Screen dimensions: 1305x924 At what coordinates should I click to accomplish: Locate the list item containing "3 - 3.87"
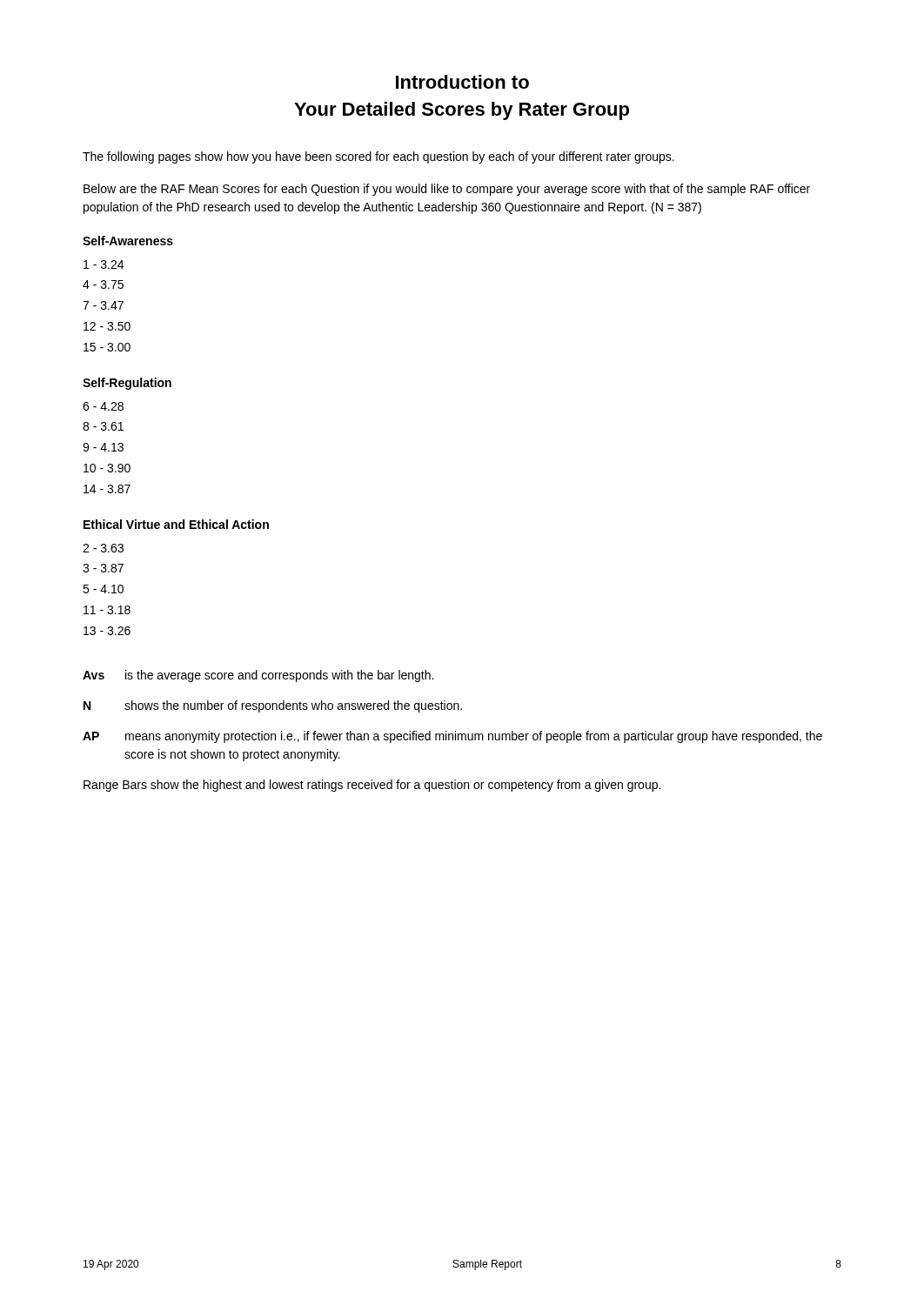point(103,568)
